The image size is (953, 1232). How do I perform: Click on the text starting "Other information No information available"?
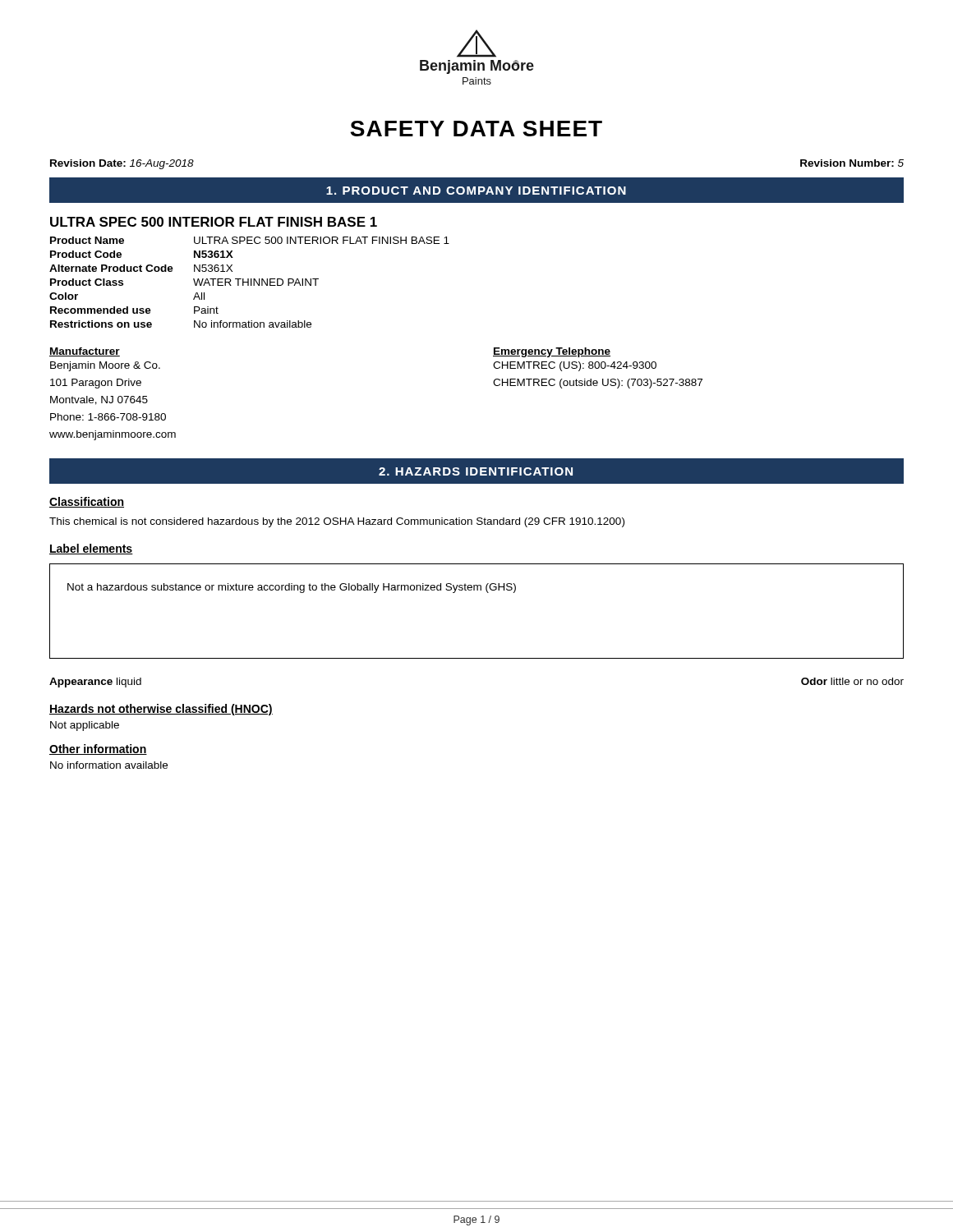(x=98, y=749)
